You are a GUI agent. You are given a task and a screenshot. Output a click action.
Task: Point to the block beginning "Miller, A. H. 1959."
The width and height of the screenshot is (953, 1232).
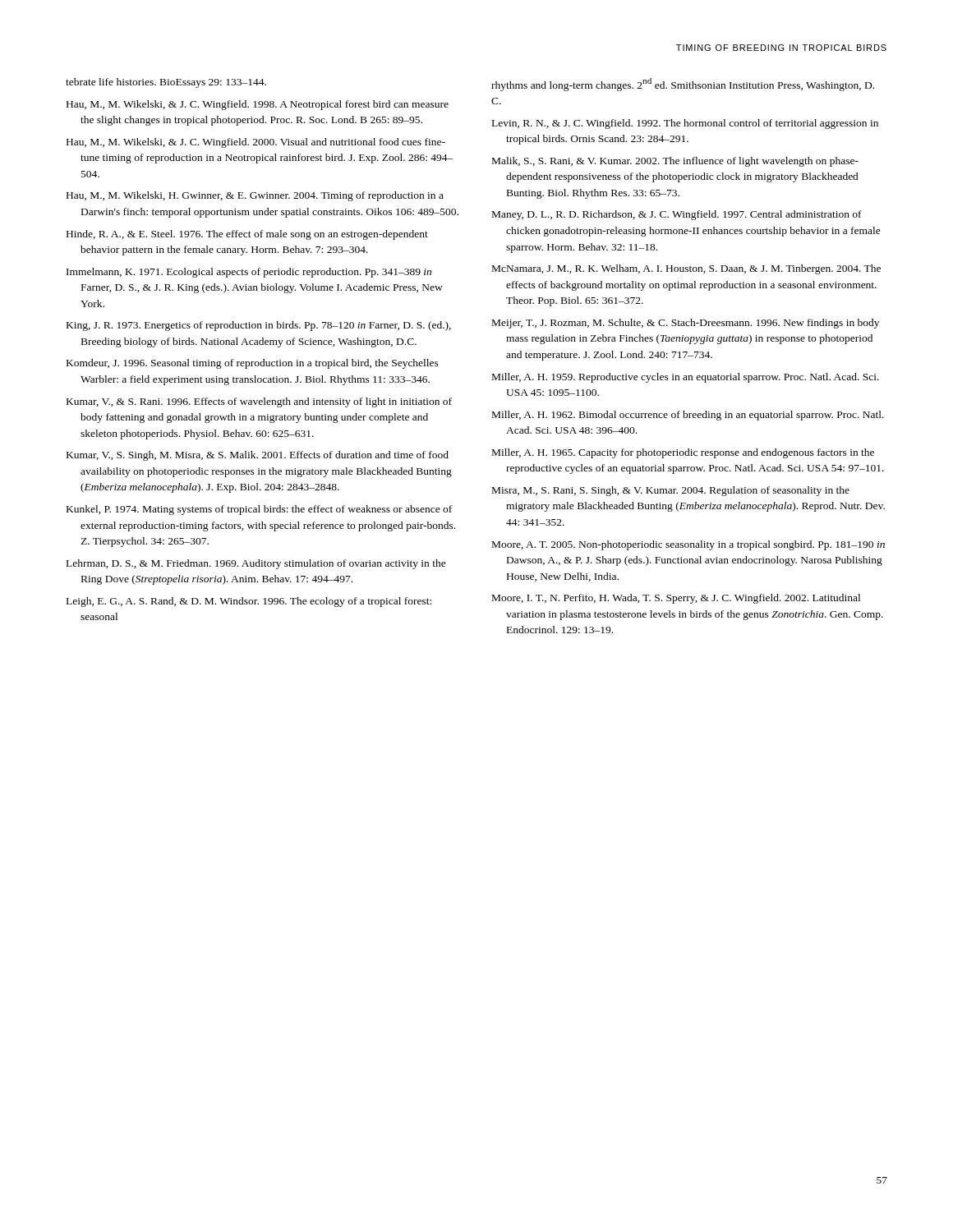pos(685,384)
